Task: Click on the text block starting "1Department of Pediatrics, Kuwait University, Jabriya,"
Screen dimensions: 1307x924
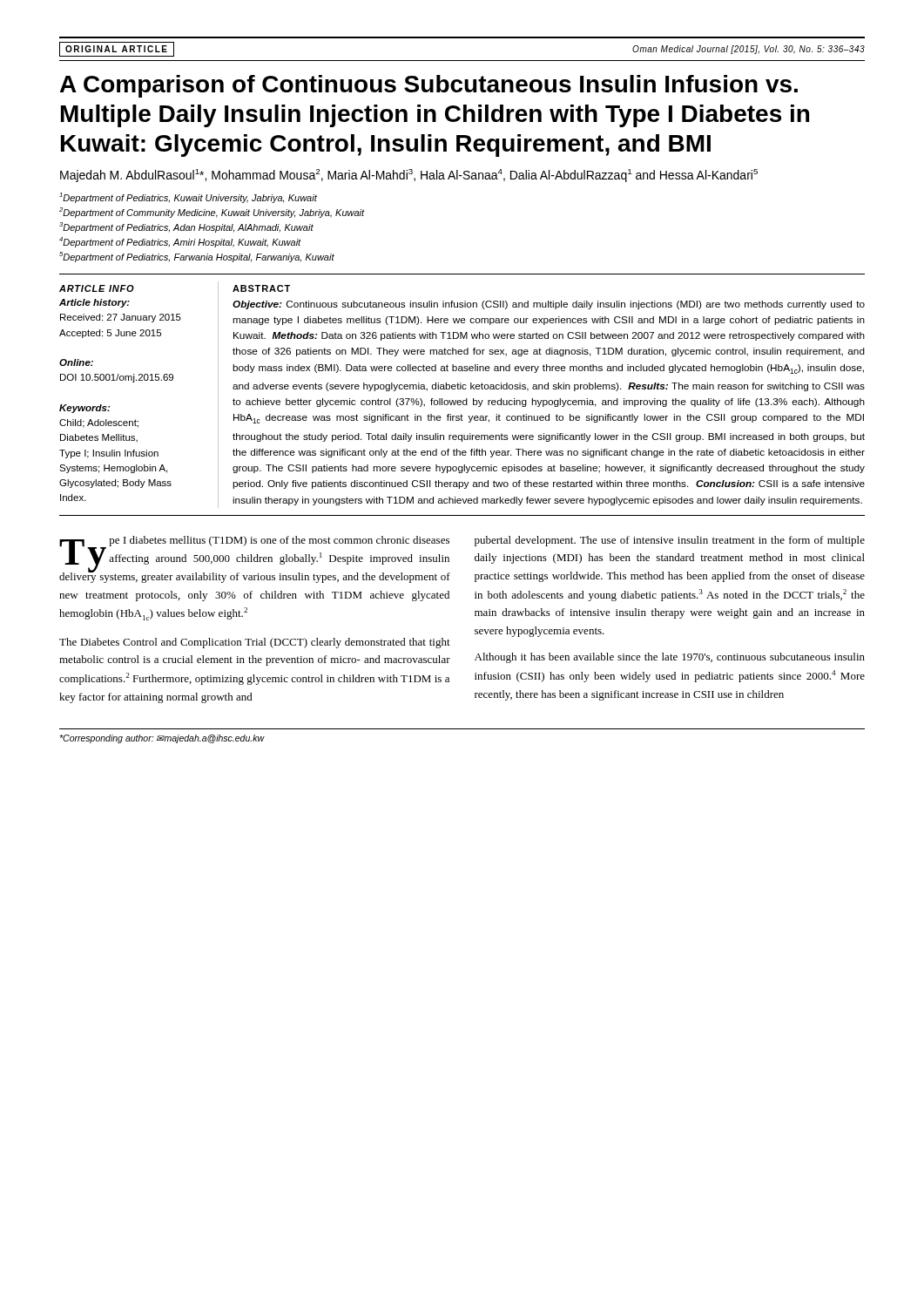Action: click(212, 226)
